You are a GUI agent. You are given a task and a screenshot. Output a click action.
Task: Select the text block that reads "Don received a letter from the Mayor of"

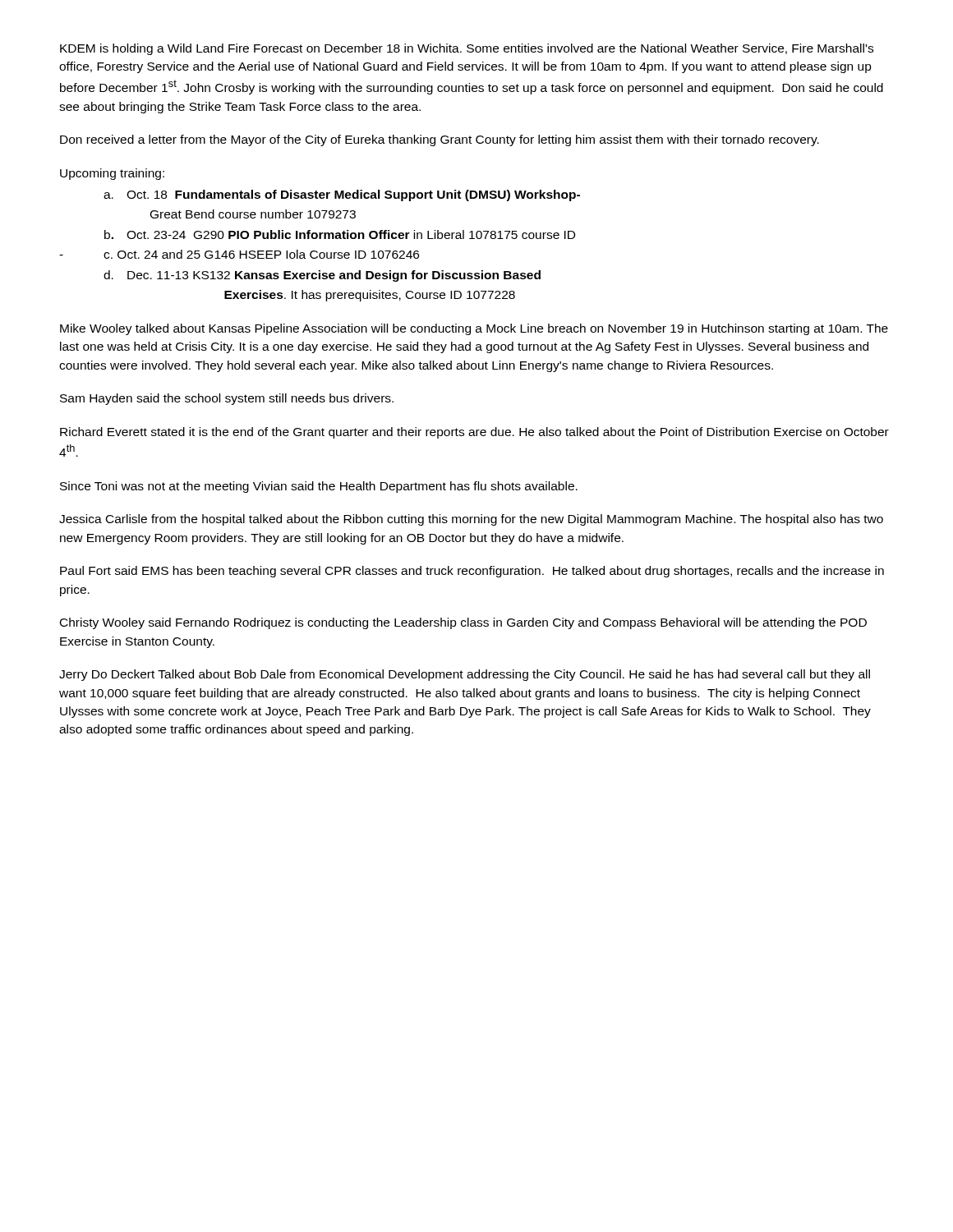[439, 139]
